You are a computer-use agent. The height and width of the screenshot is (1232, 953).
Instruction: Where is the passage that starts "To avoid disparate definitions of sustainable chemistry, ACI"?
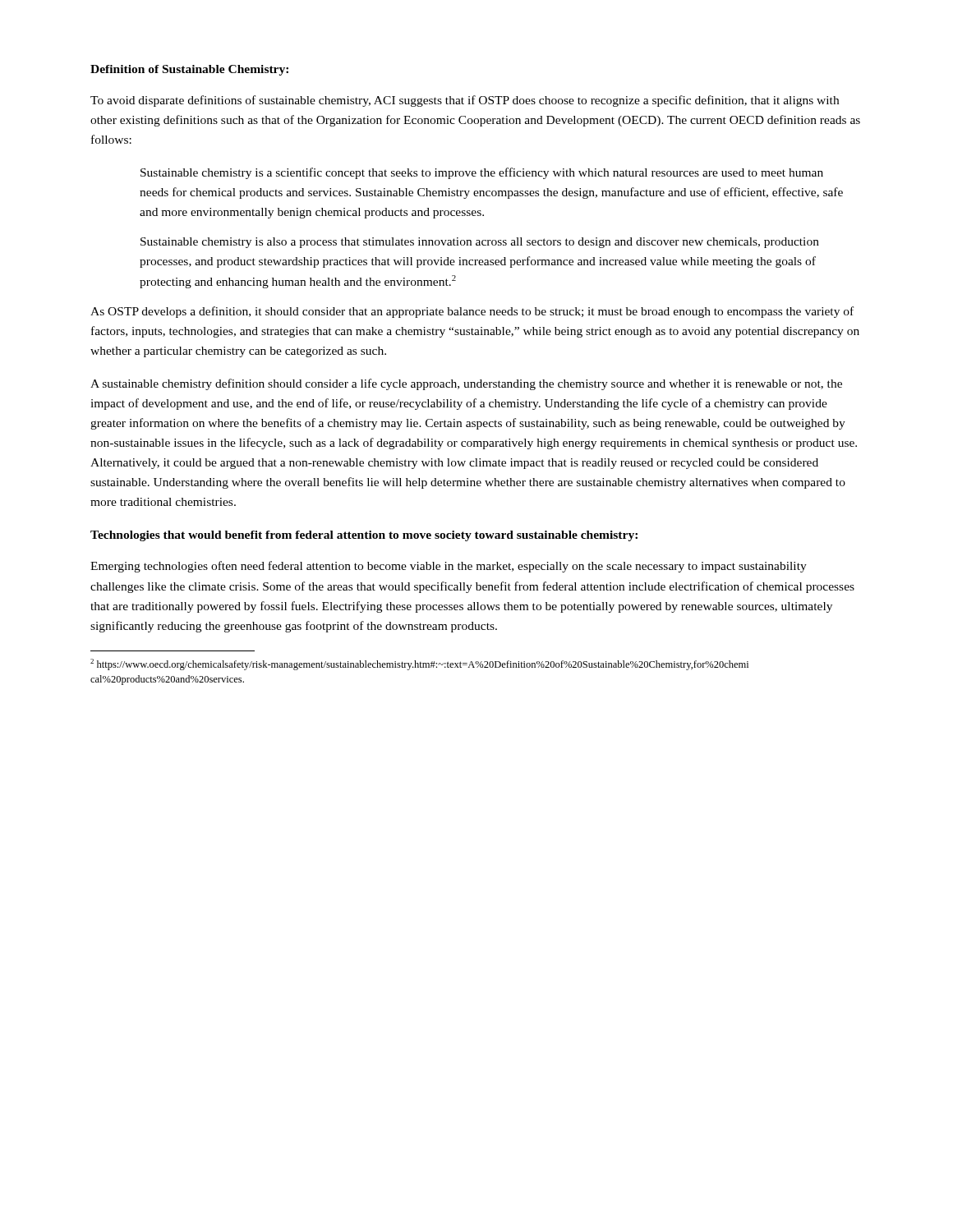point(475,120)
